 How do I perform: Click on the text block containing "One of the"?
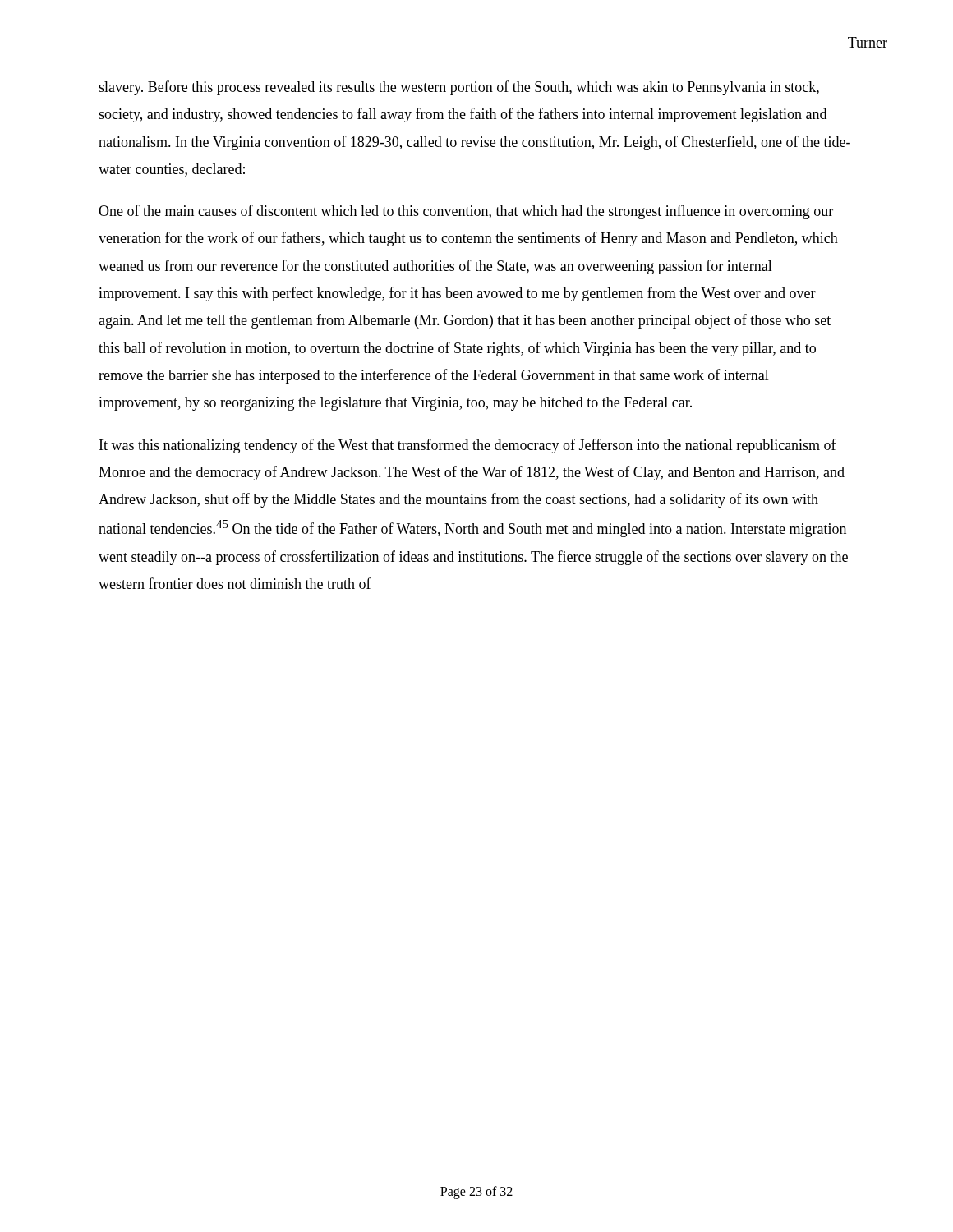coord(476,308)
